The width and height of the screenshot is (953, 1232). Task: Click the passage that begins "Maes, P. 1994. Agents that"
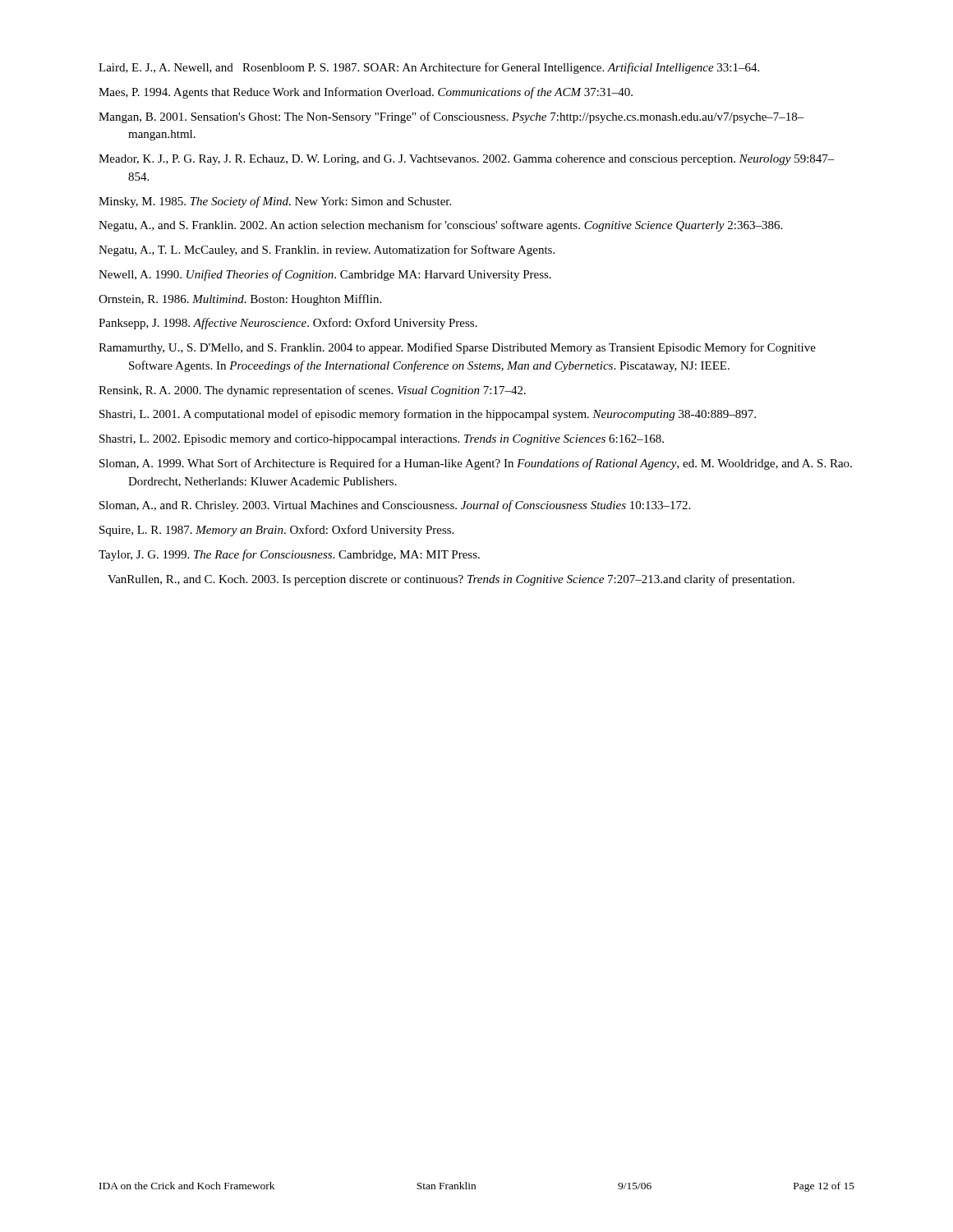point(366,92)
